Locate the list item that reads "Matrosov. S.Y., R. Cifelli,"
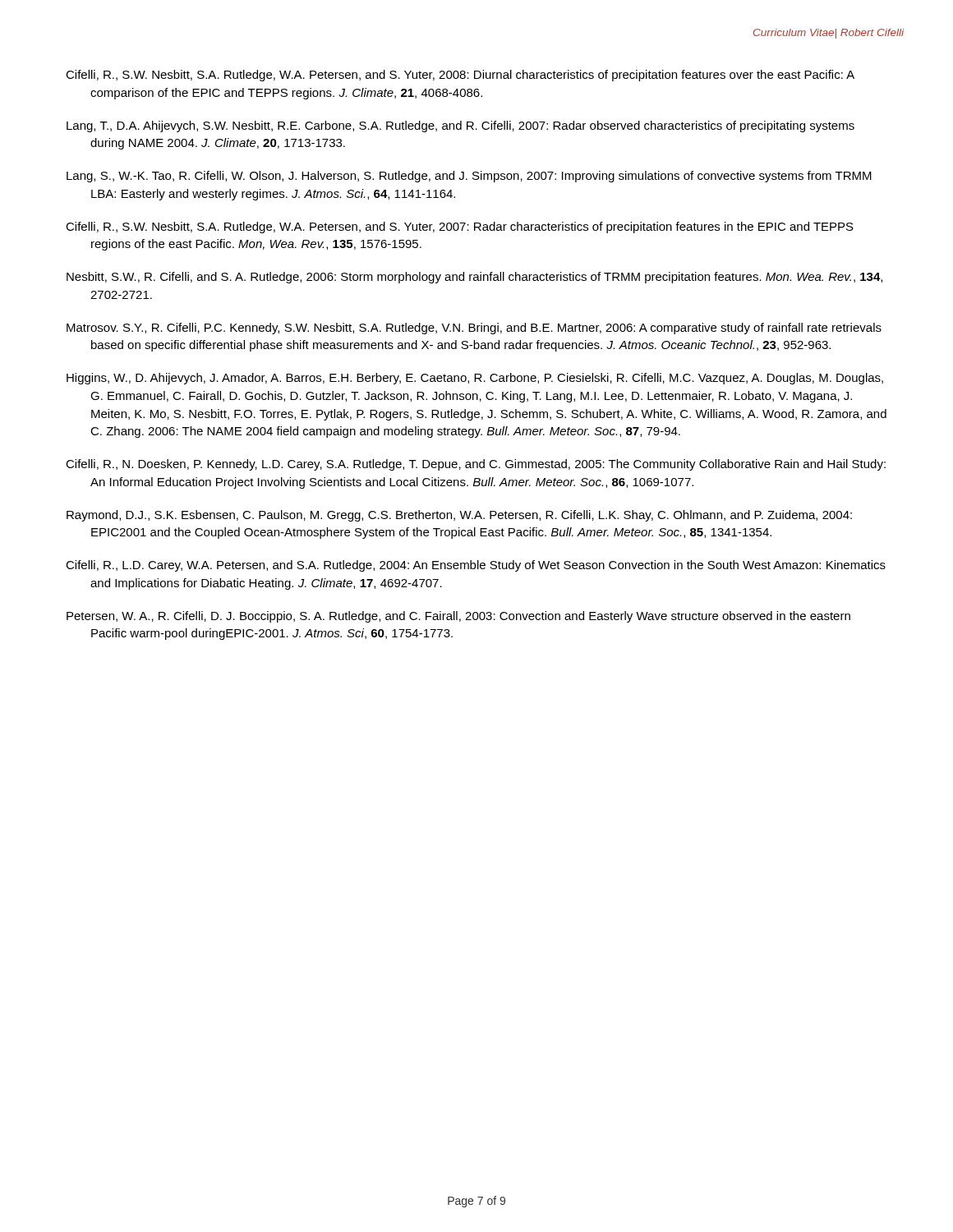Image resolution: width=953 pixels, height=1232 pixels. tap(474, 336)
